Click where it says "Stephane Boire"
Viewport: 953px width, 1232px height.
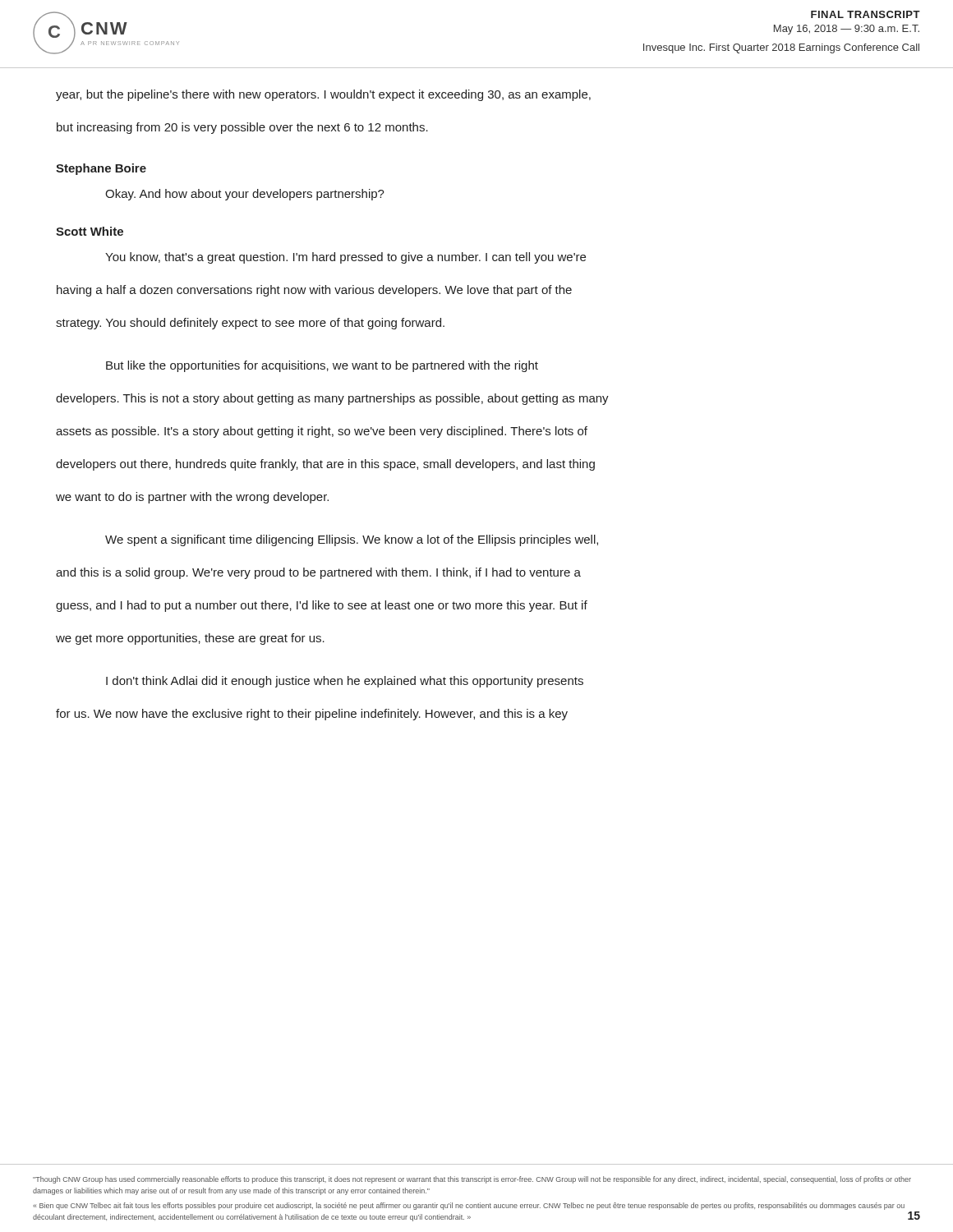(101, 168)
